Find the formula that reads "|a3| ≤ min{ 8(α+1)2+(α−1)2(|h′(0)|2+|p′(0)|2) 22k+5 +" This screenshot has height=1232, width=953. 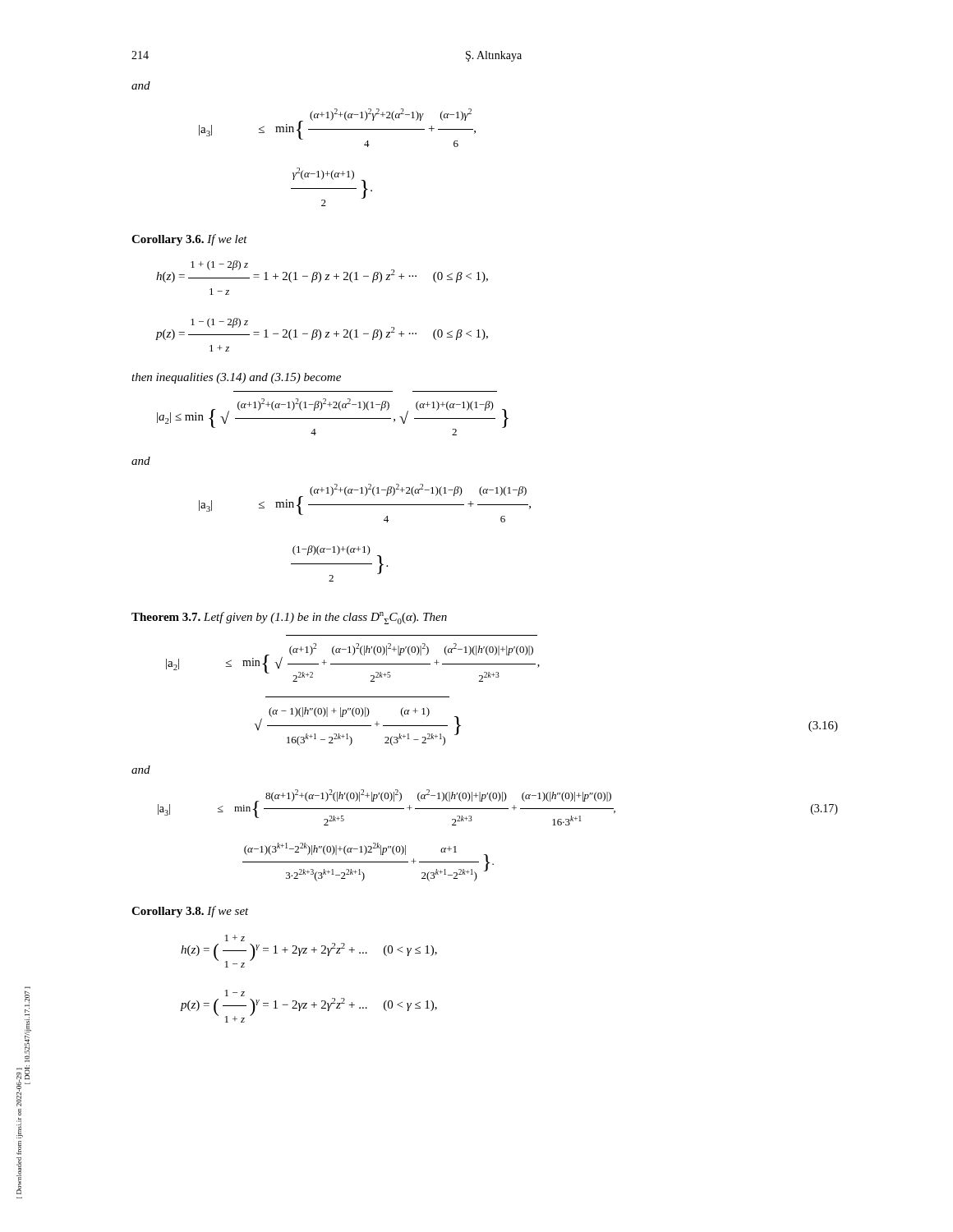pyautogui.click(x=497, y=836)
